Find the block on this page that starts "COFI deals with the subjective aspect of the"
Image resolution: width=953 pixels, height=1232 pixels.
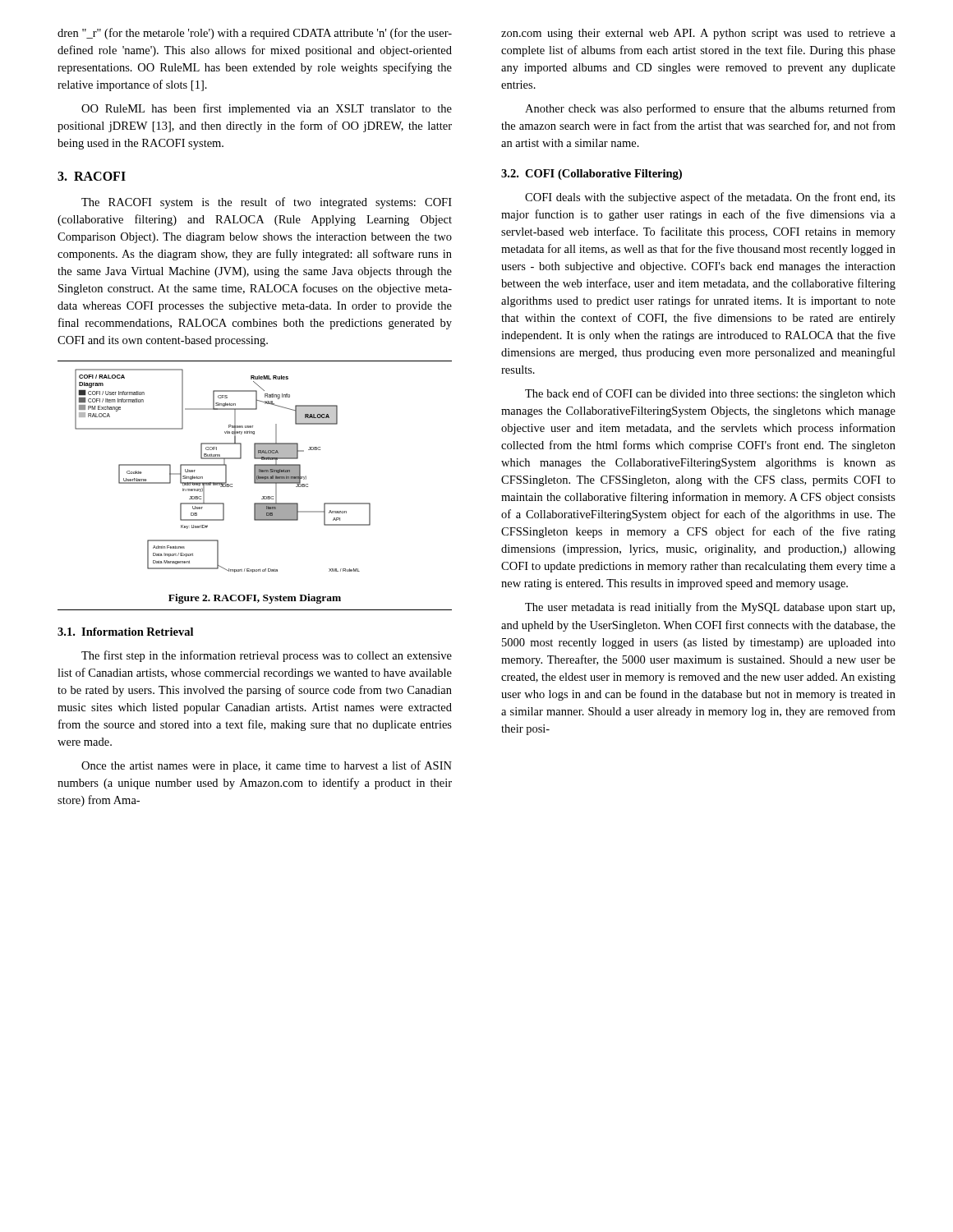click(698, 463)
